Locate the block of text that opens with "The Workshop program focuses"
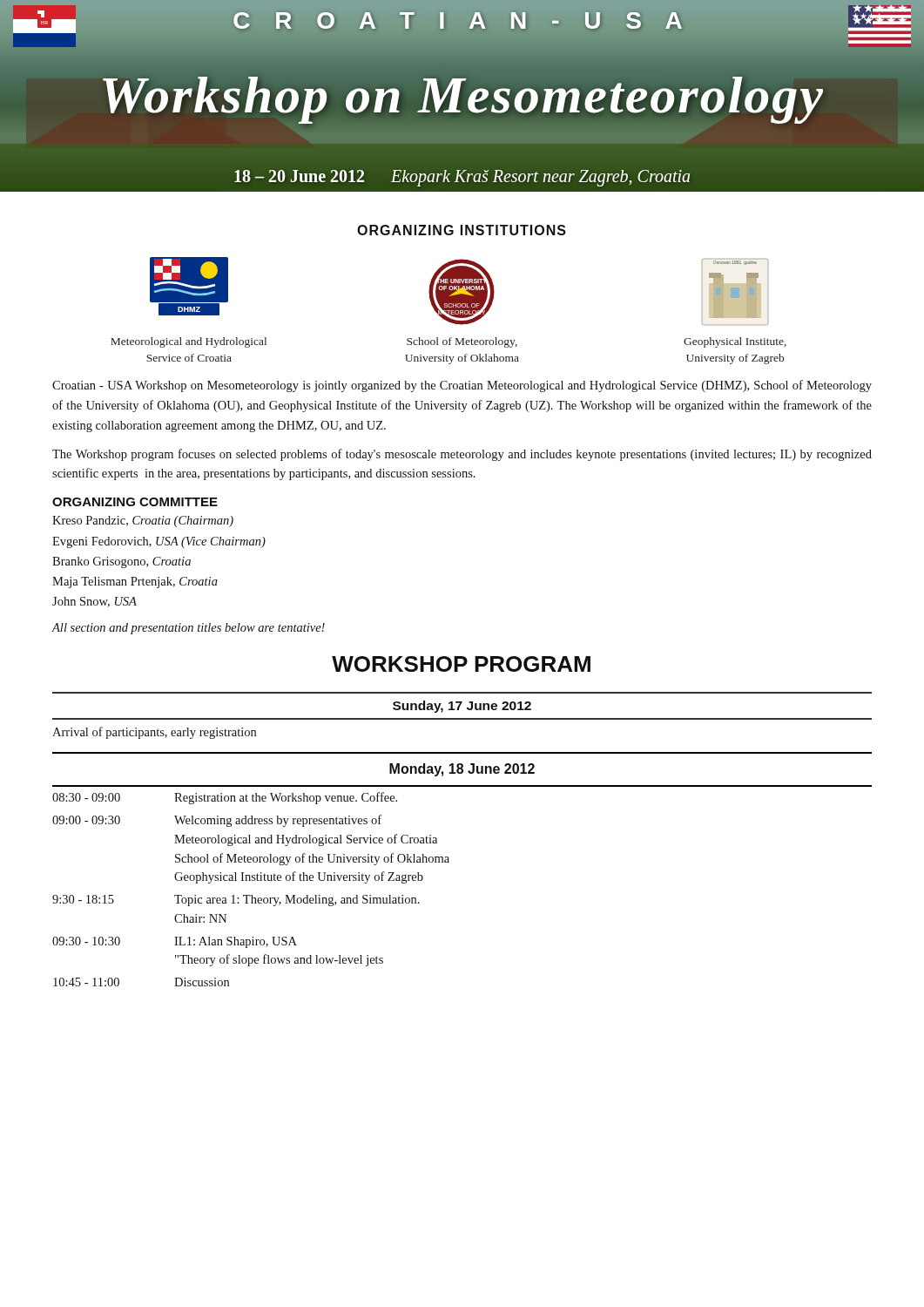The image size is (924, 1307). (462, 464)
